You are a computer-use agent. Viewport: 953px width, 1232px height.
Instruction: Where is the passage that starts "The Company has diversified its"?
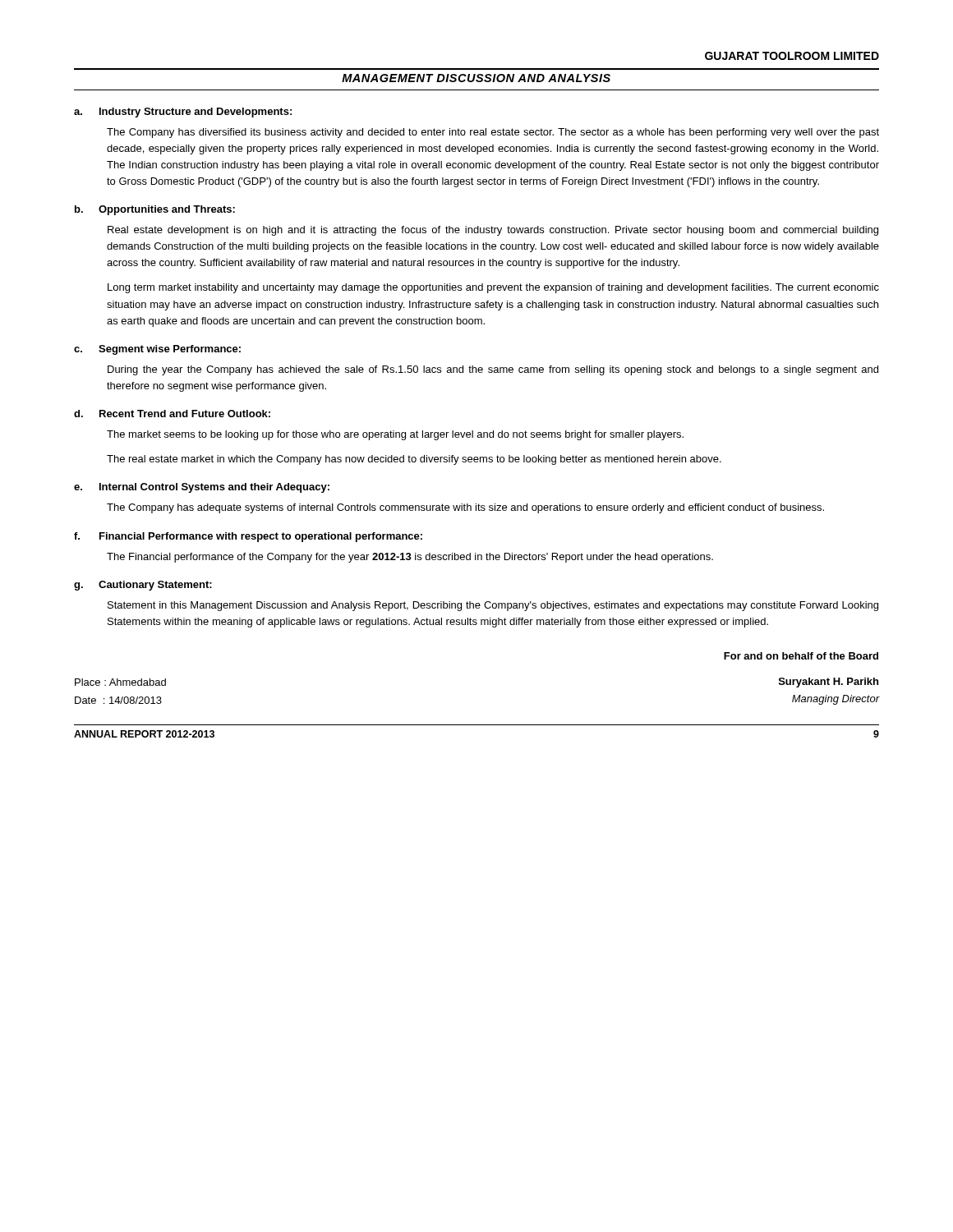point(493,157)
